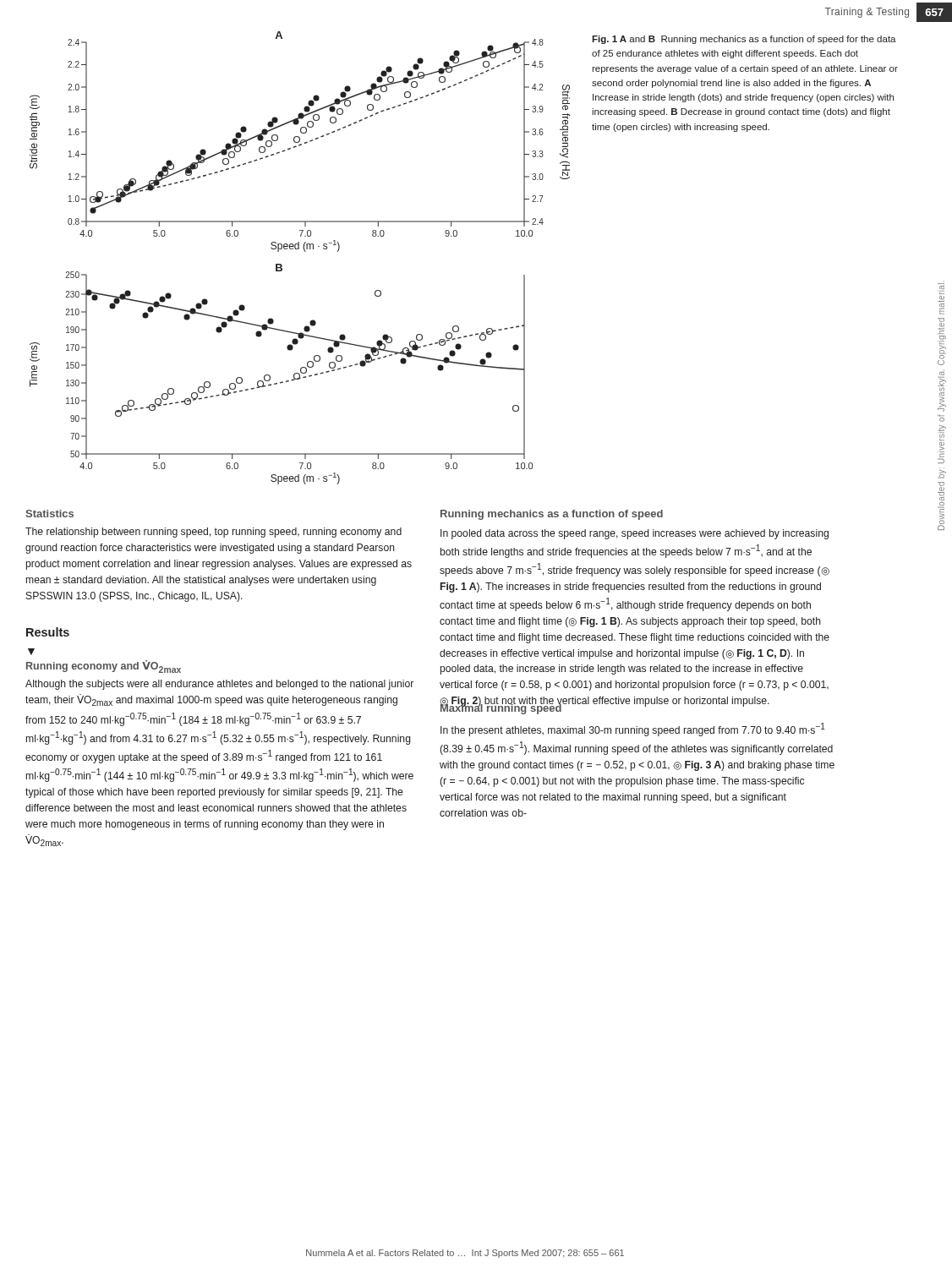Click on the section header with the text "Running economy and V̇O2max"
This screenshot has height=1268, width=952.
103,667
